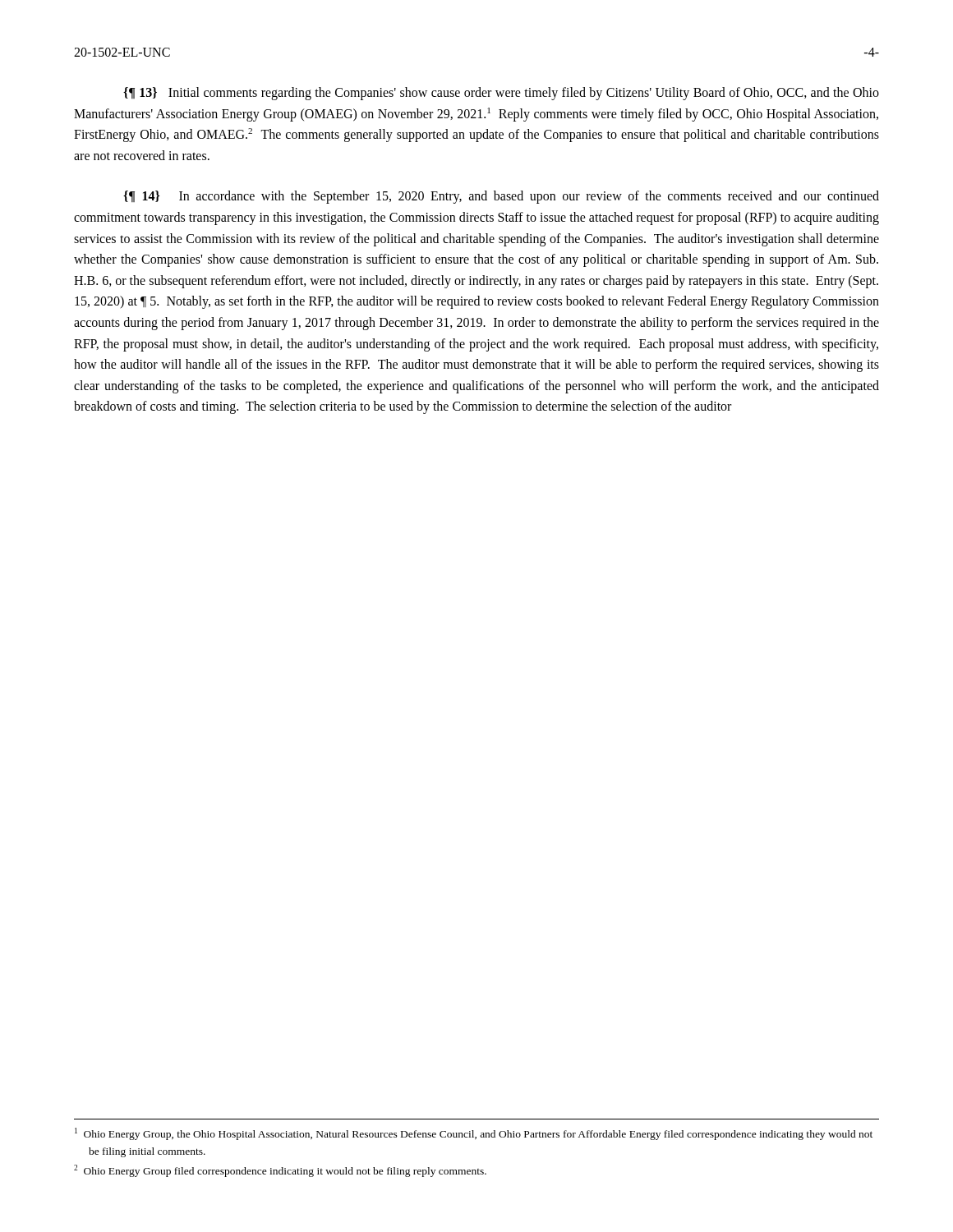Find the footnote that reads "2 Ohio Energy Group filed correspondence"
Image resolution: width=953 pixels, height=1232 pixels.
pos(280,1170)
